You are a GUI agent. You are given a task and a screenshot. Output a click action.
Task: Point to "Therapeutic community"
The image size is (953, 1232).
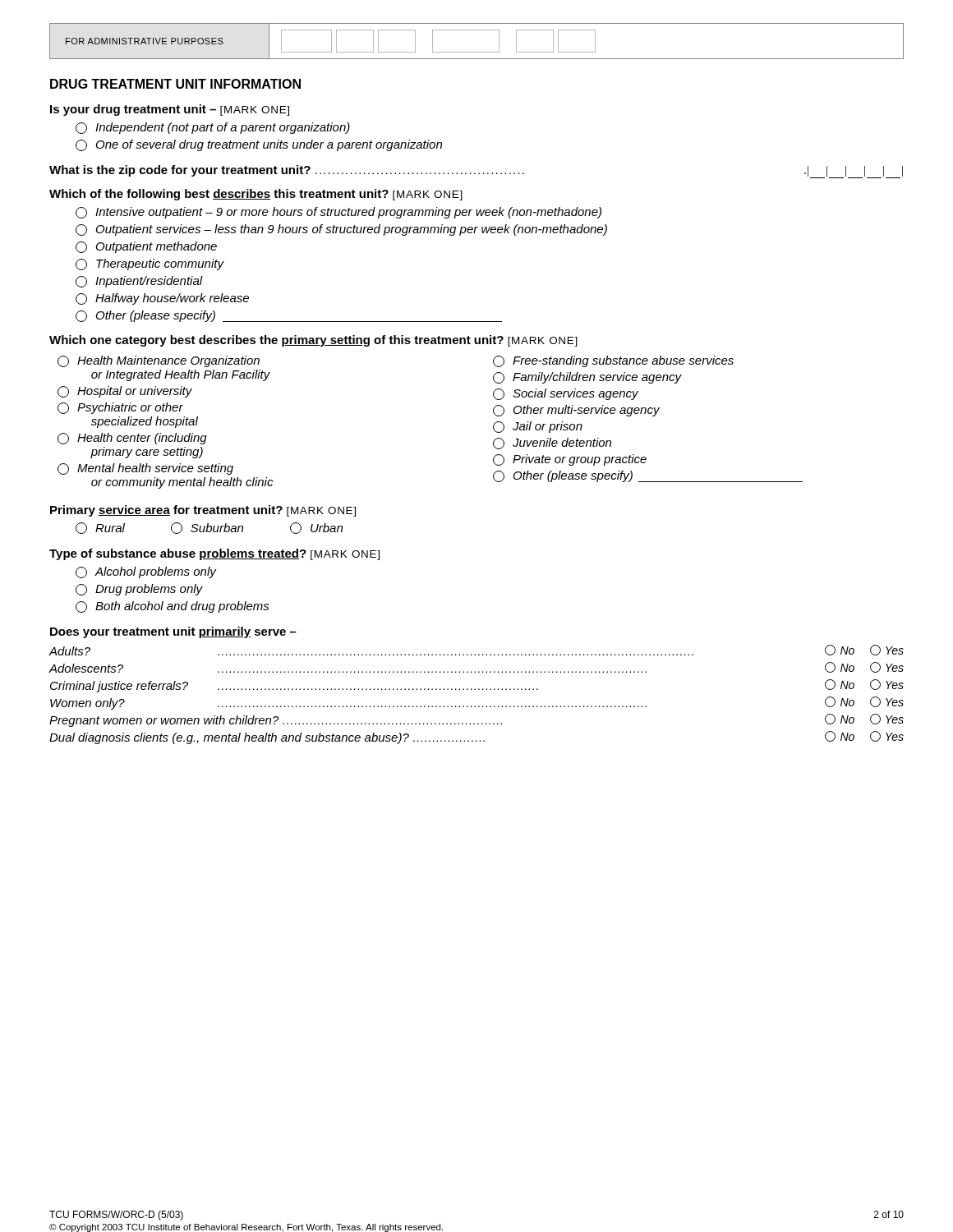click(149, 263)
